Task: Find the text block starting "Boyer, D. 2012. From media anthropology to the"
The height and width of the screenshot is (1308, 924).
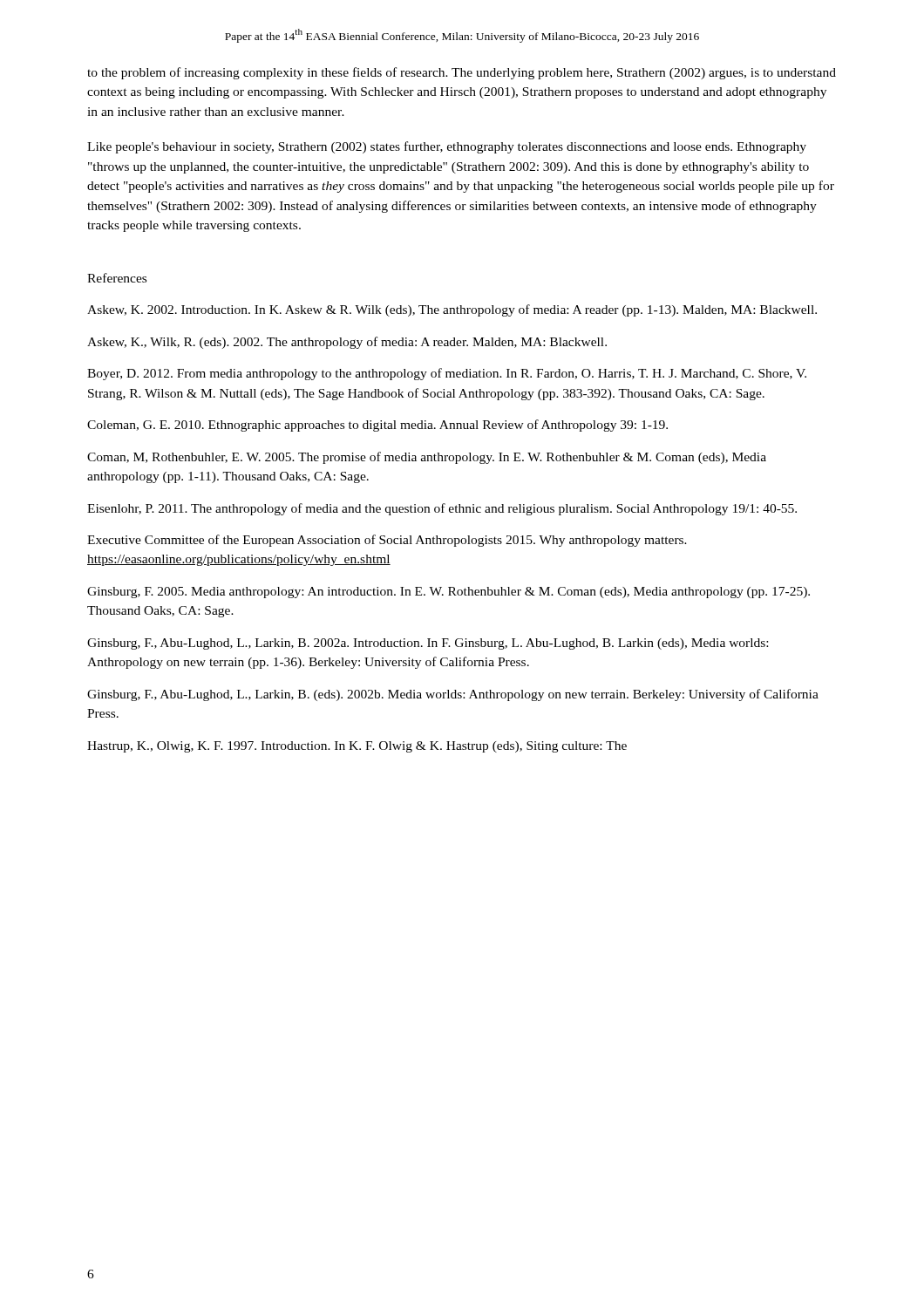Action: point(447,383)
